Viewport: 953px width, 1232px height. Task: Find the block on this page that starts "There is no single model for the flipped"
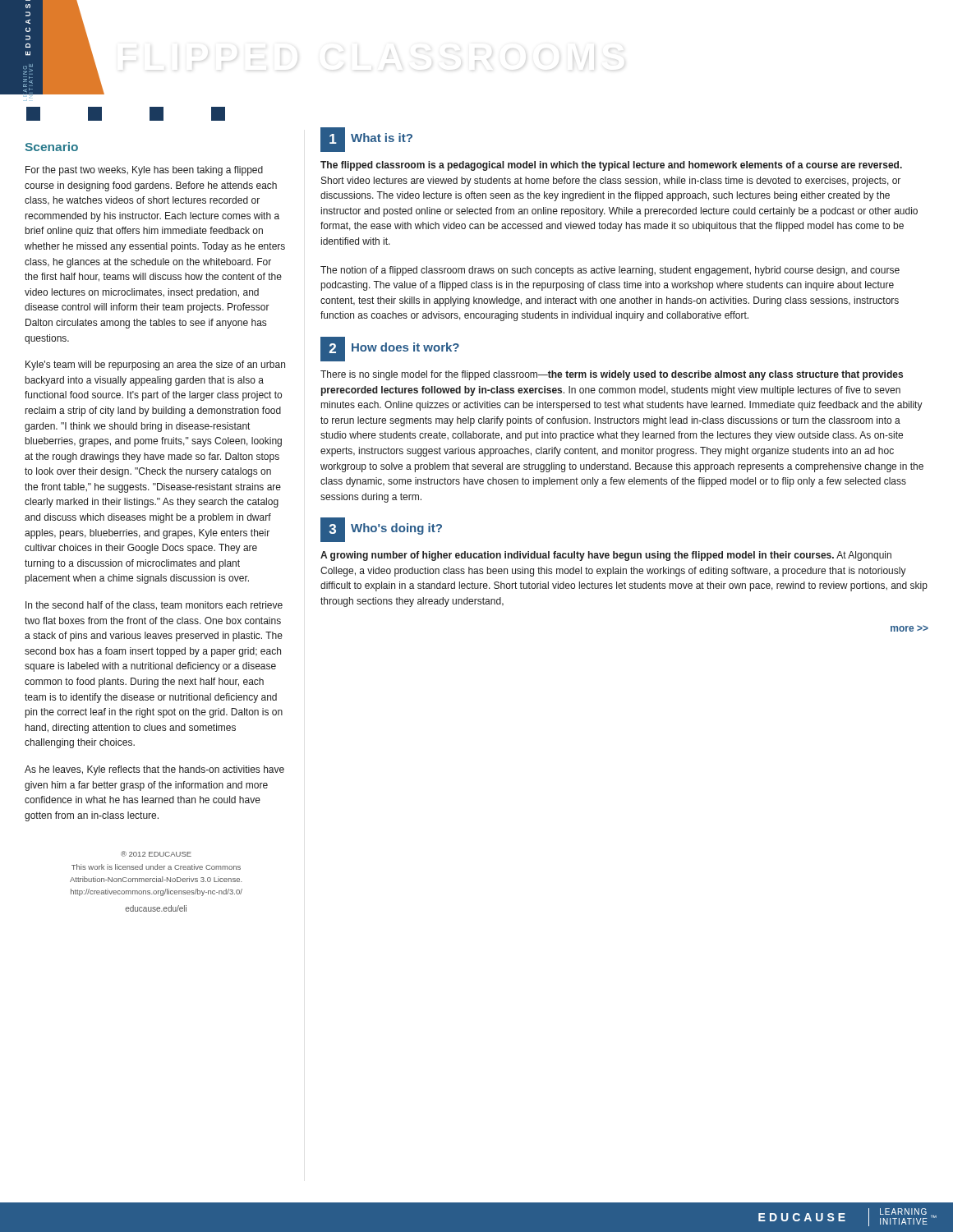click(622, 436)
